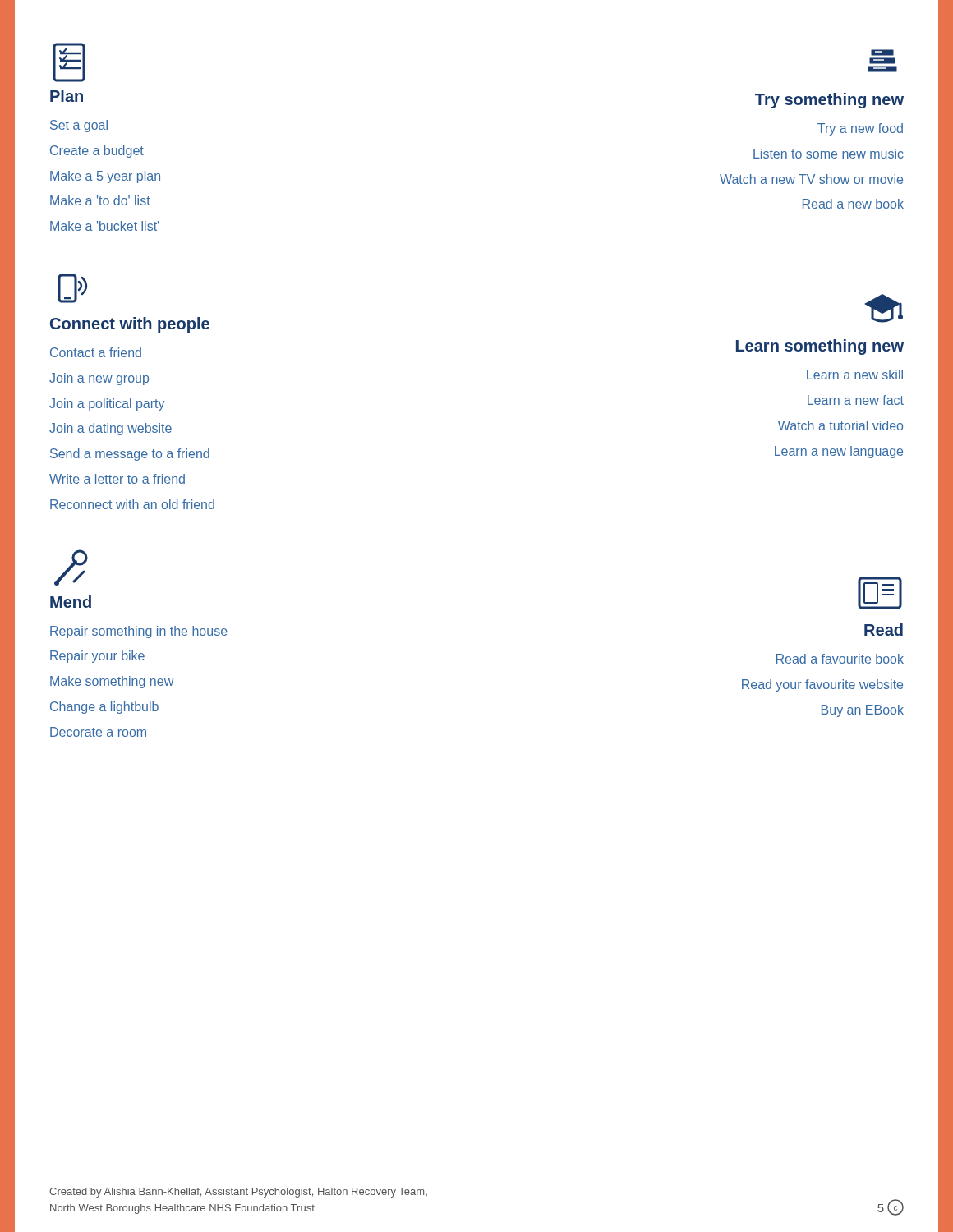Click on the text block starting "Repair something in"
The width and height of the screenshot is (953, 1232).
pyautogui.click(x=138, y=631)
